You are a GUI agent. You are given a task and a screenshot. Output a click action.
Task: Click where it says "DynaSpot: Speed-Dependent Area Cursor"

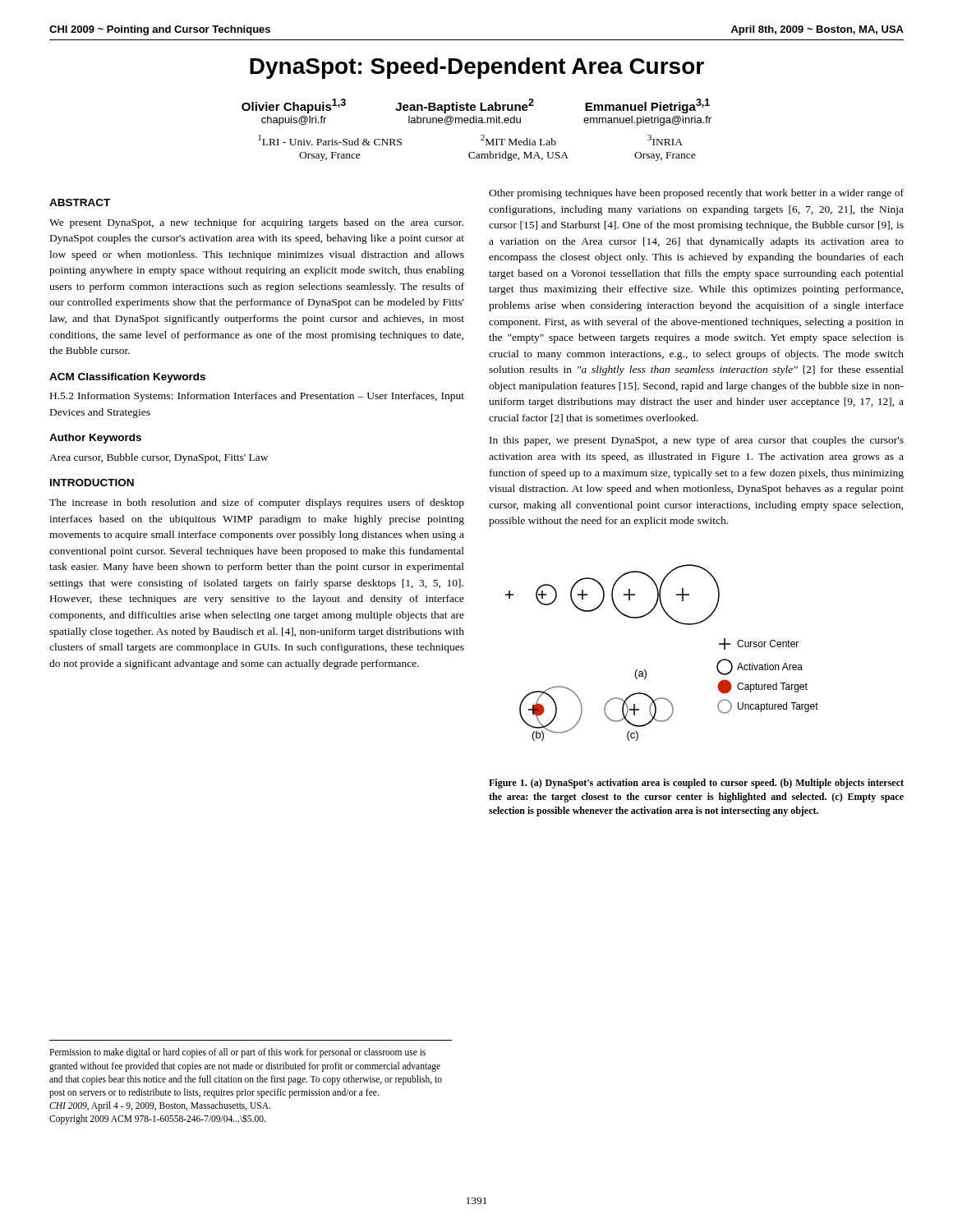click(x=476, y=66)
